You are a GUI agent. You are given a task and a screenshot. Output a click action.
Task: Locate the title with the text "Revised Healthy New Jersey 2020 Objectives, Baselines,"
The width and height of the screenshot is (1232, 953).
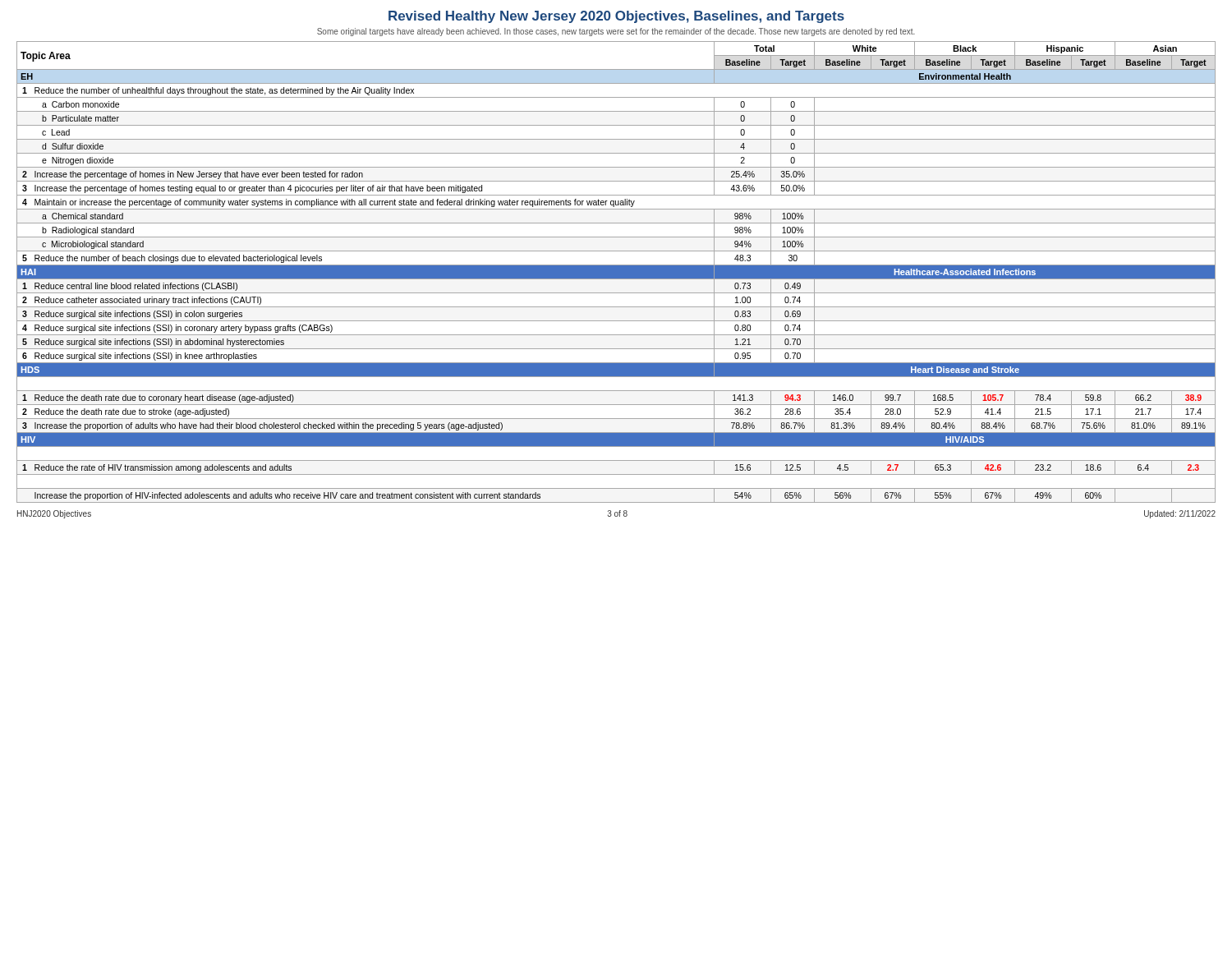point(616,16)
